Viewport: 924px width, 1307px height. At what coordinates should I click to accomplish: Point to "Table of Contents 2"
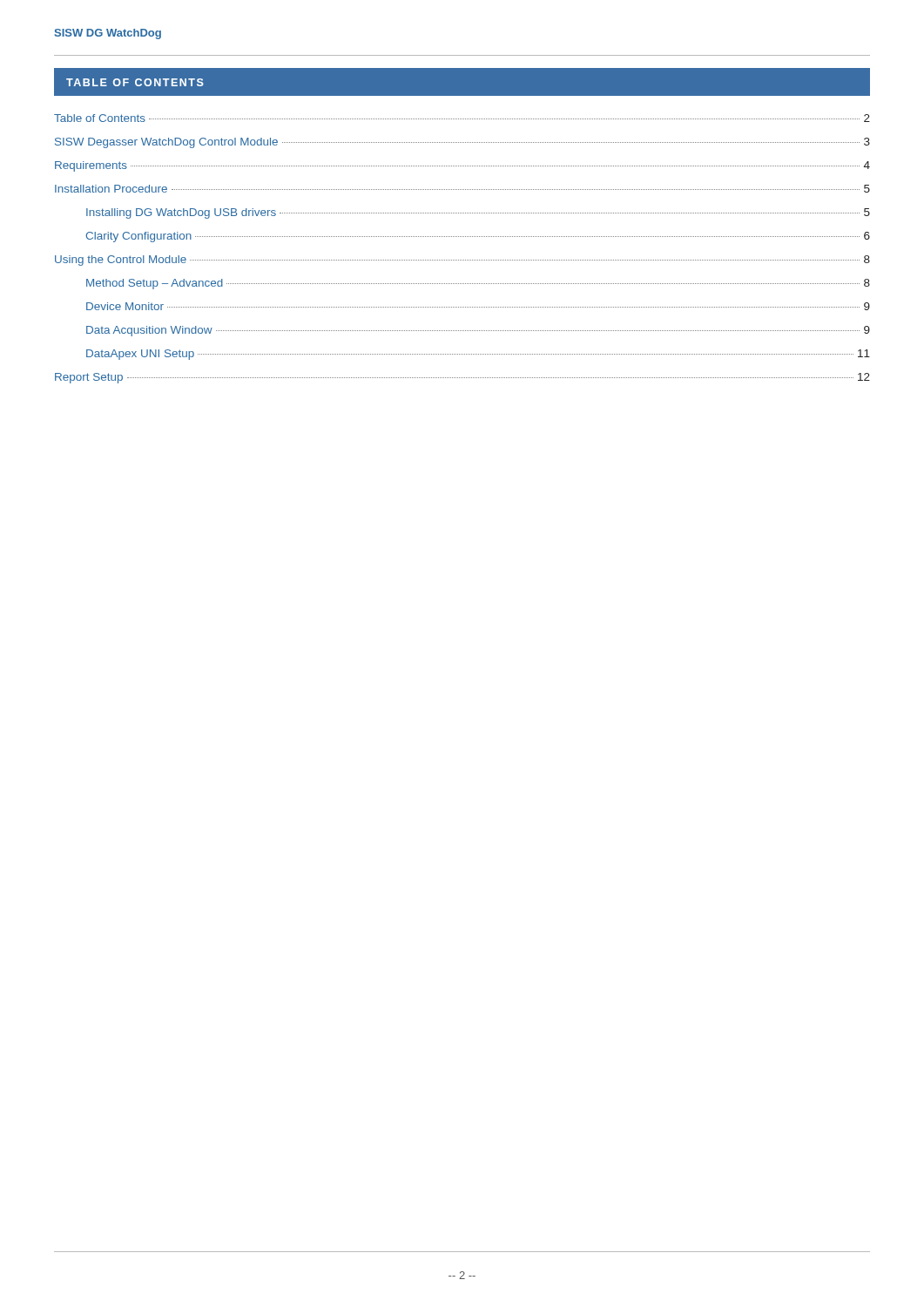click(x=462, y=118)
